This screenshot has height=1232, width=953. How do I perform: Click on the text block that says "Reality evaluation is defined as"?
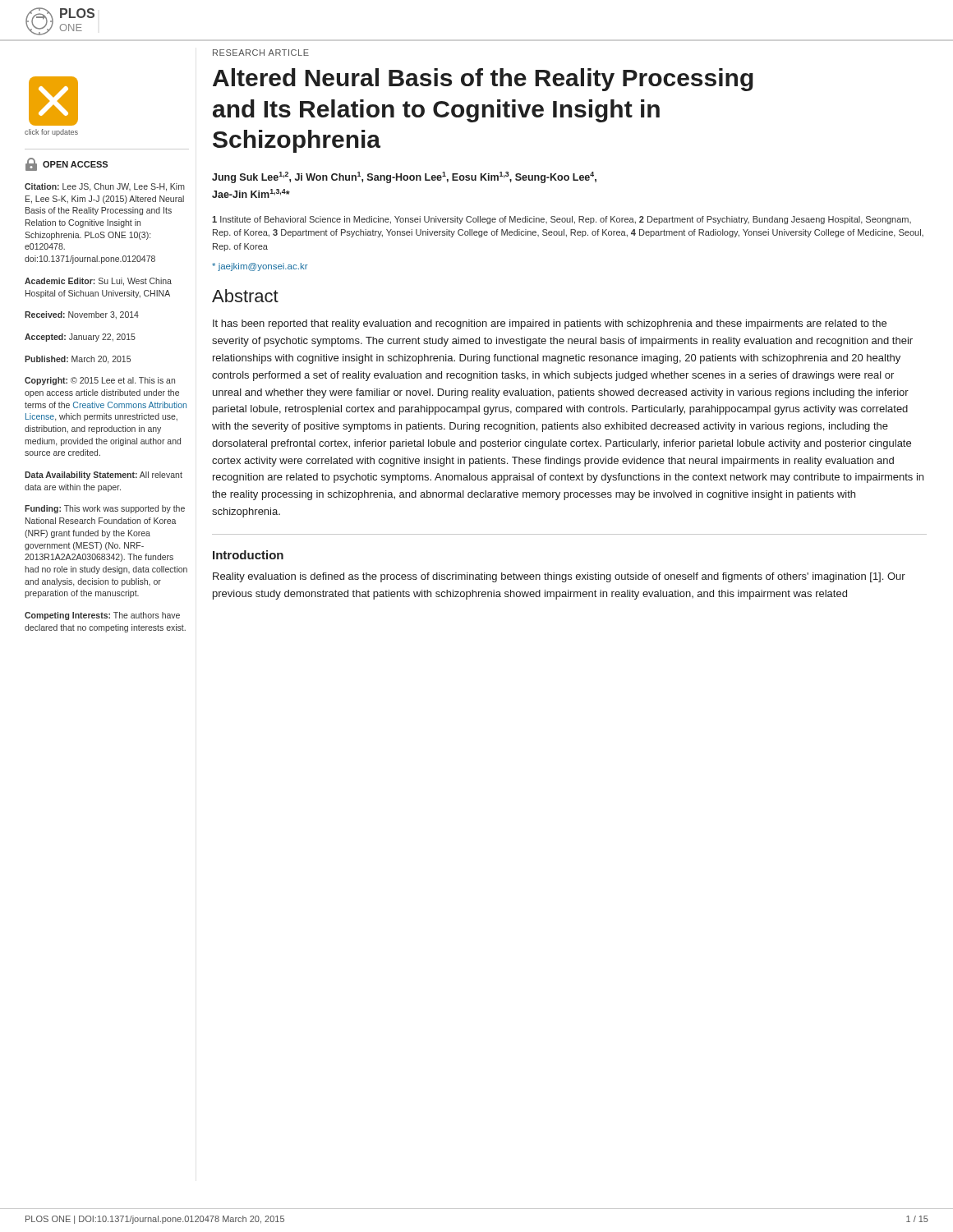click(x=559, y=585)
